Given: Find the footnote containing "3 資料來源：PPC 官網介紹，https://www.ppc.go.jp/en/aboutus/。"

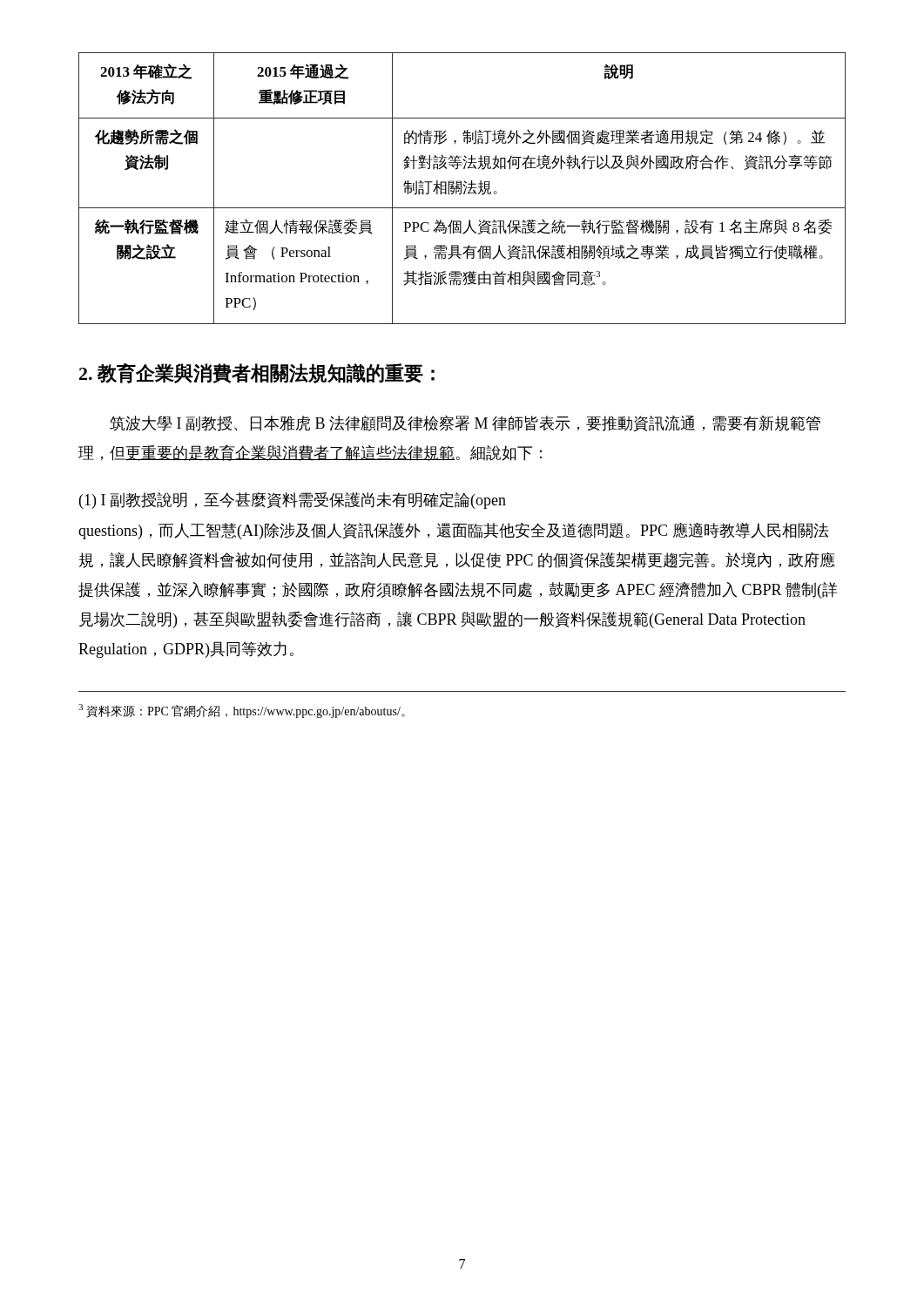Looking at the screenshot, I should 245,709.
